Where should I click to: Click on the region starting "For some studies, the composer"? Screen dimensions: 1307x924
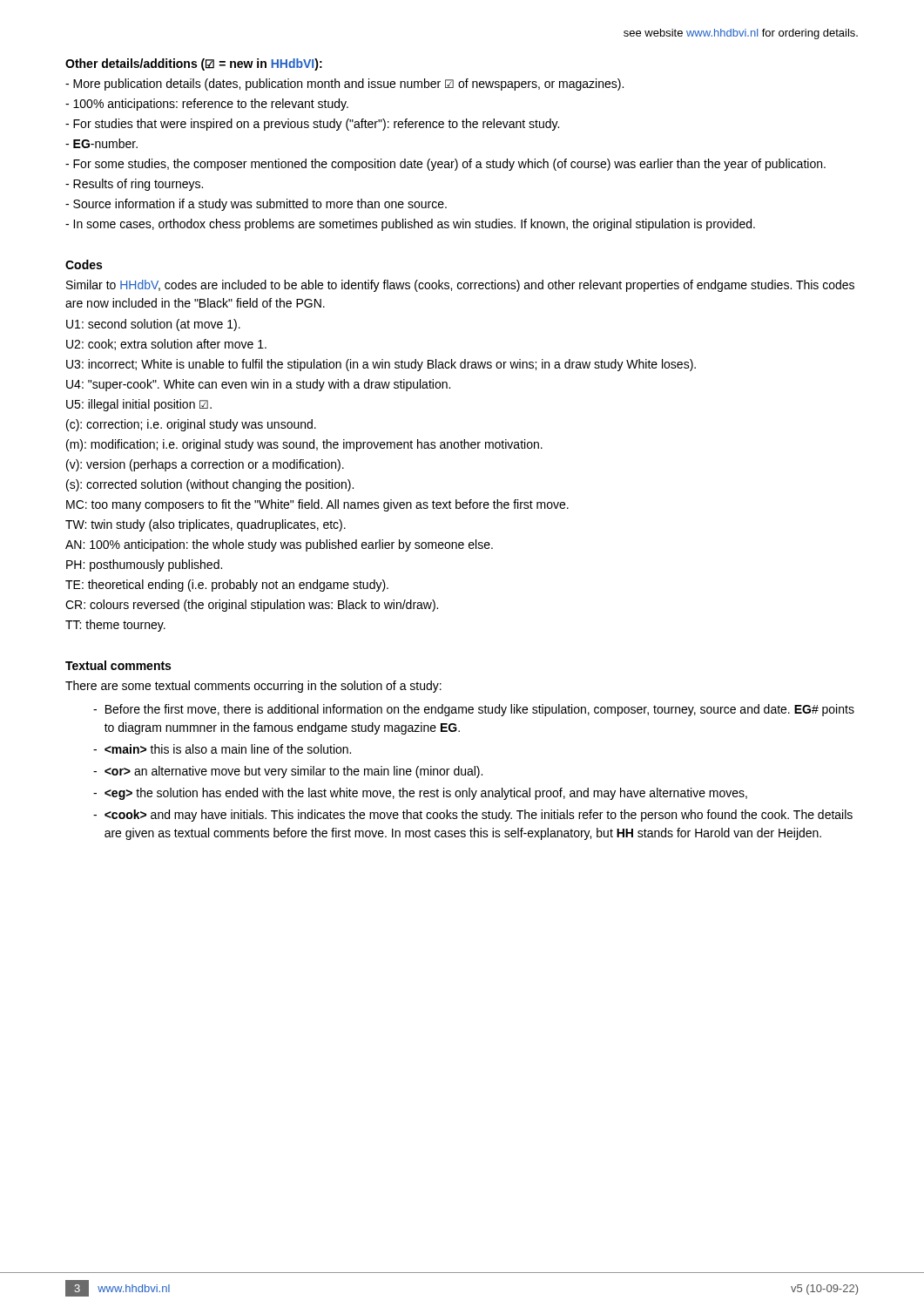(x=446, y=164)
